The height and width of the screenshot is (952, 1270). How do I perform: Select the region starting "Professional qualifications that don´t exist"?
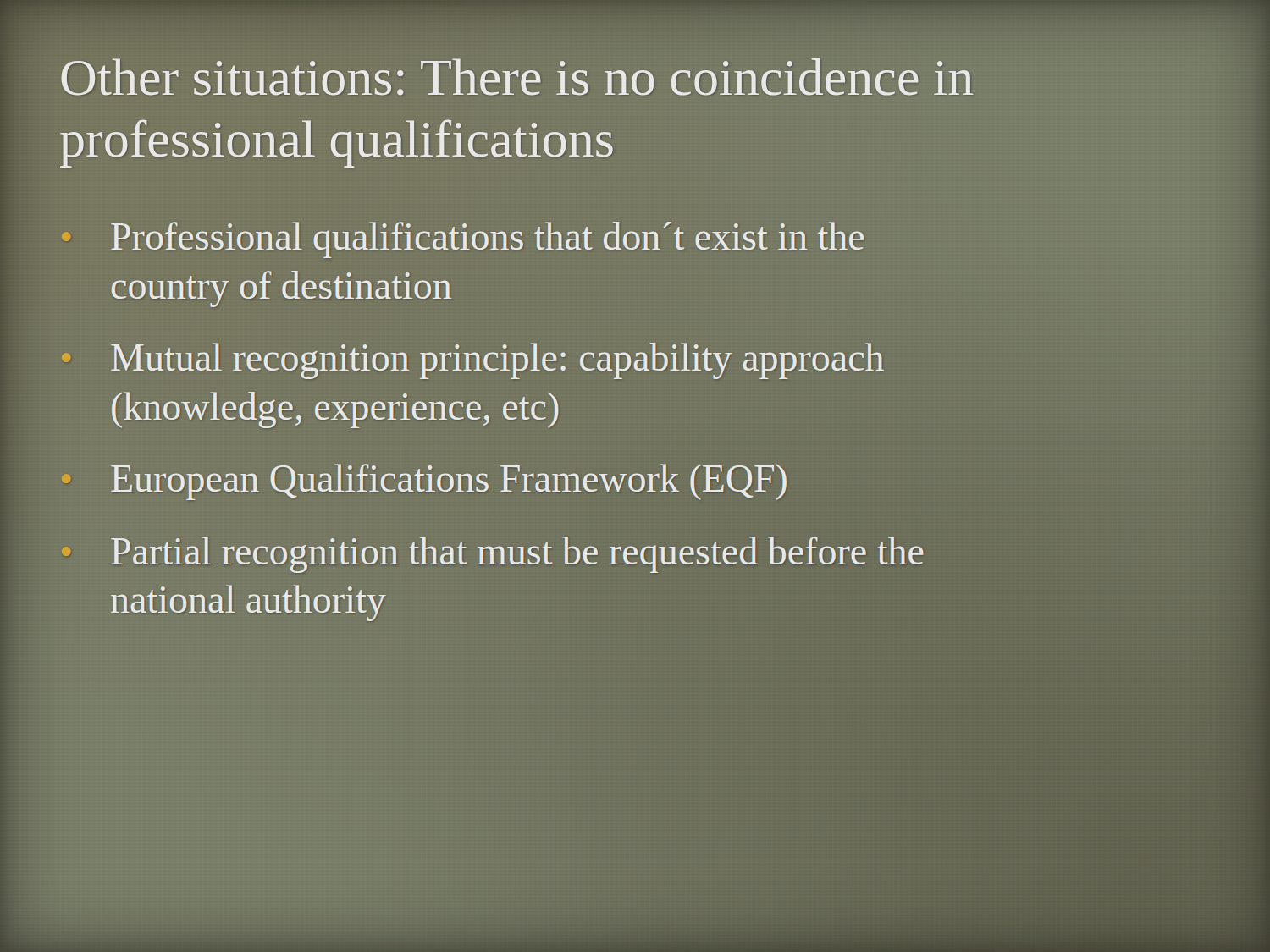click(x=660, y=263)
